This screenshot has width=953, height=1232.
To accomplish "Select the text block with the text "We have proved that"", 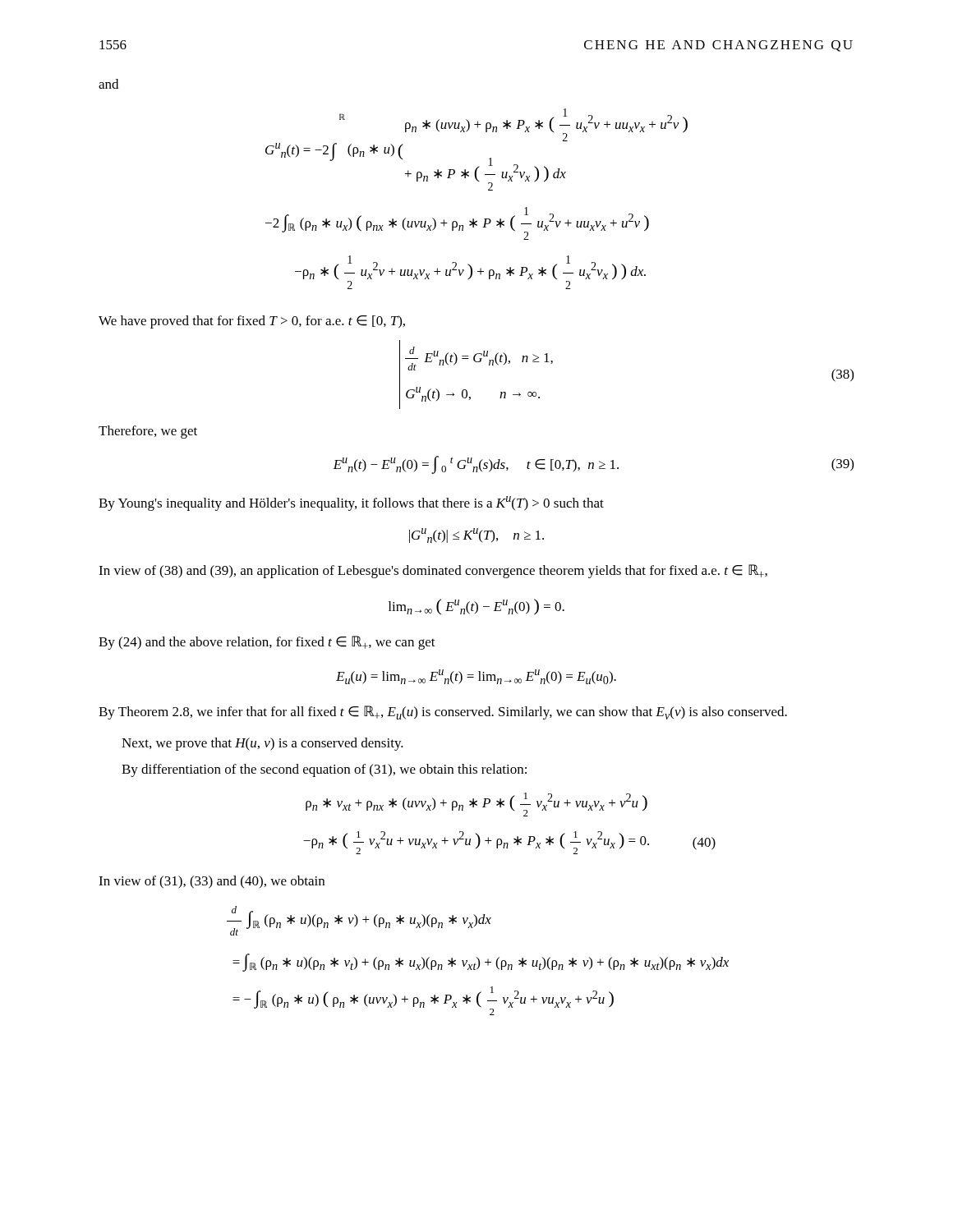I will click(252, 321).
